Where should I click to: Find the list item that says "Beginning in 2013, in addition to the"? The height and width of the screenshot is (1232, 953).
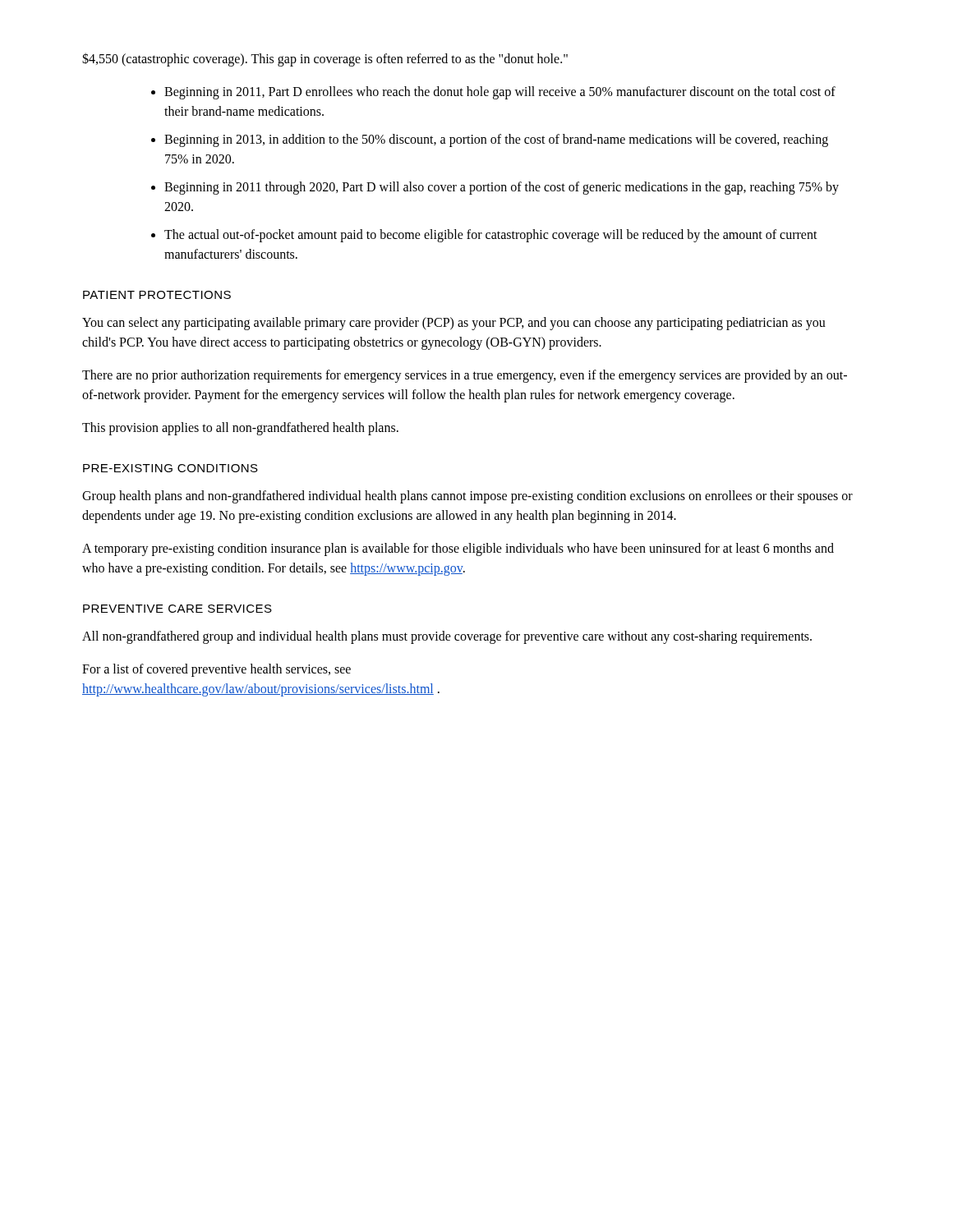pyautogui.click(x=509, y=149)
